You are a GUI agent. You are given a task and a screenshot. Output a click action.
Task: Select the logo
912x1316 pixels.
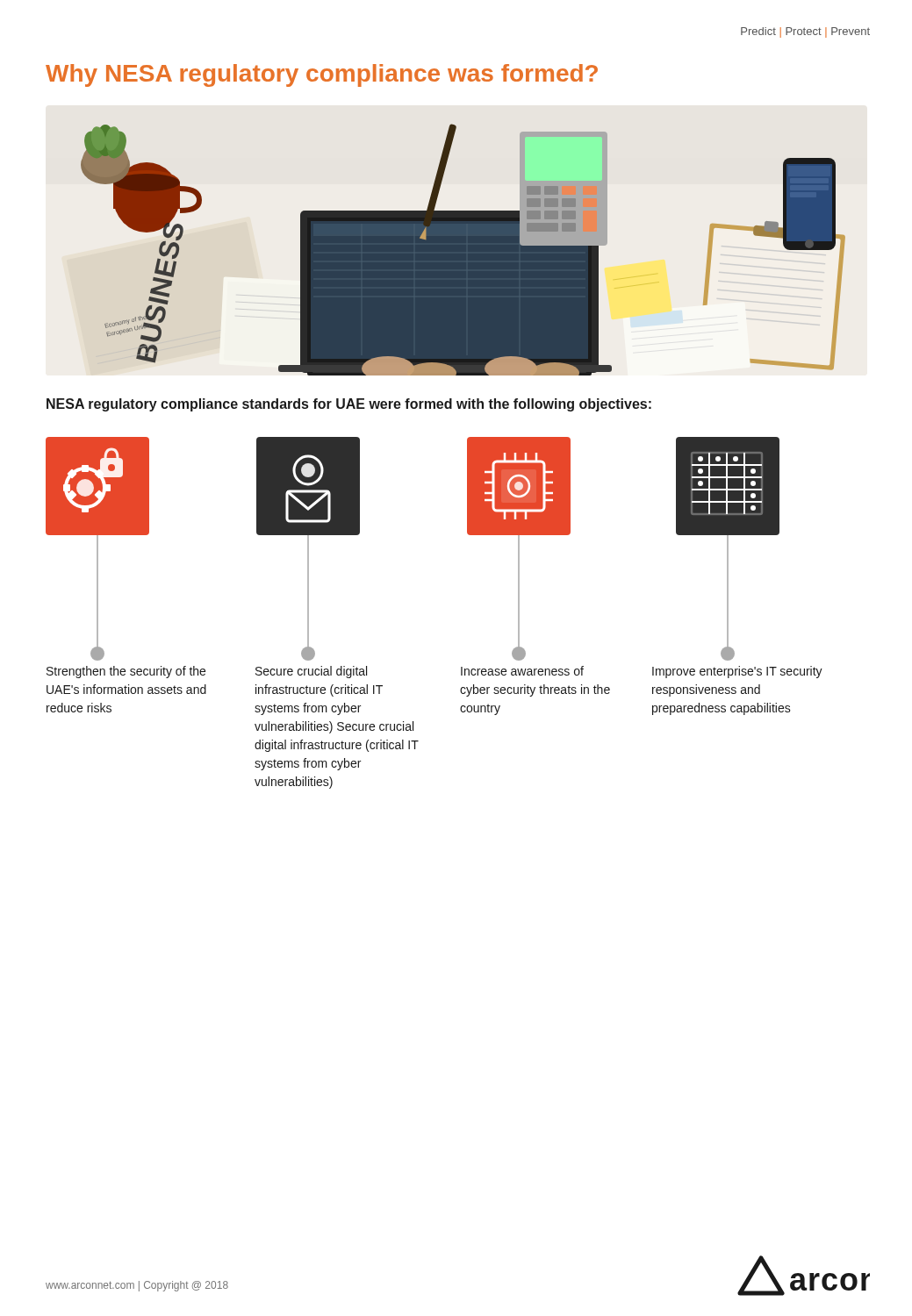(800, 1277)
